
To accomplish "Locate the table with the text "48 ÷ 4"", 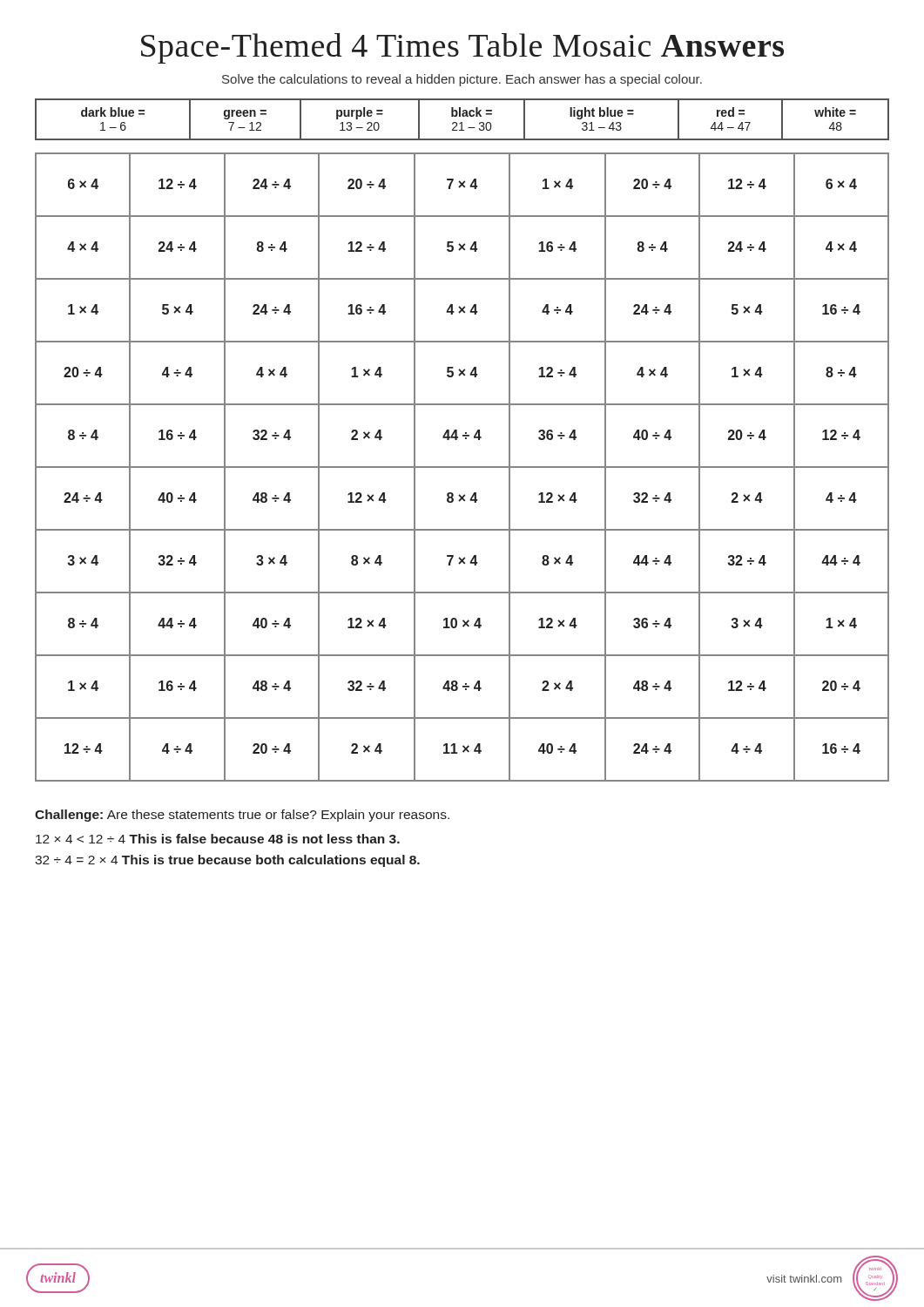I will [x=462, y=467].
